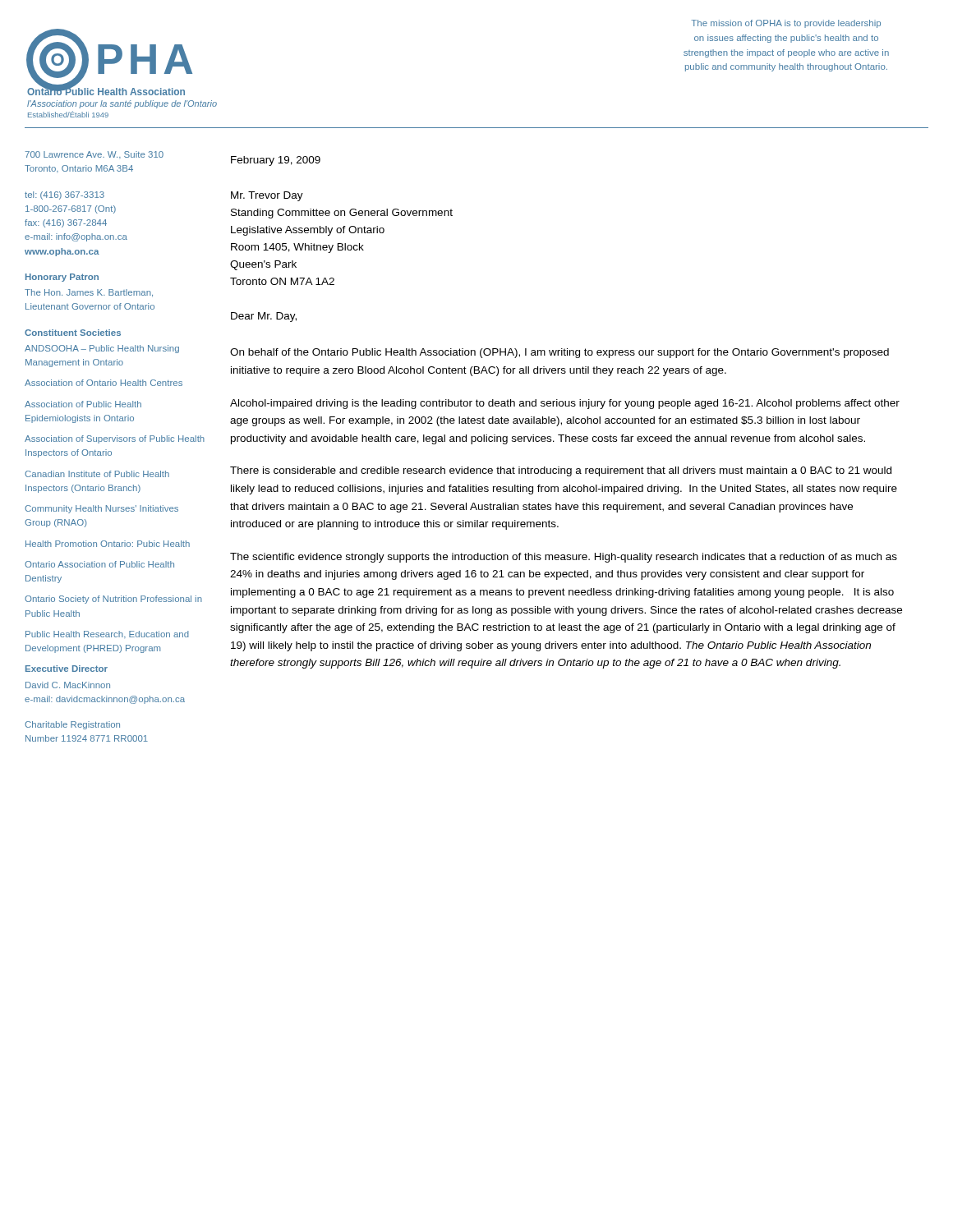Find "February 19, 2009" on this page
The height and width of the screenshot is (1232, 953).
click(275, 160)
